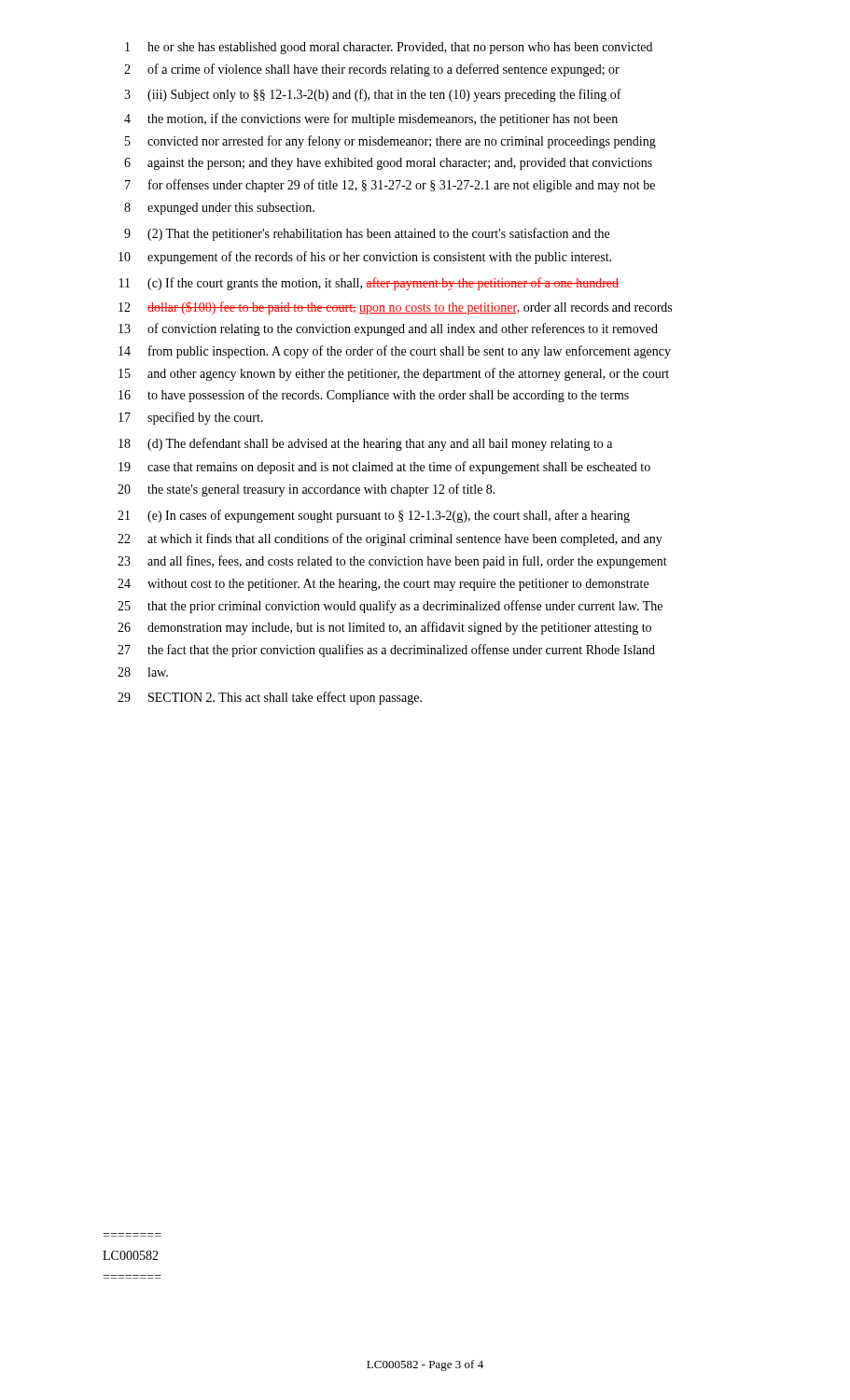The width and height of the screenshot is (850, 1400).
Task: Where is the passage that starts "10 expungement of the records of"?
Action: coord(439,258)
